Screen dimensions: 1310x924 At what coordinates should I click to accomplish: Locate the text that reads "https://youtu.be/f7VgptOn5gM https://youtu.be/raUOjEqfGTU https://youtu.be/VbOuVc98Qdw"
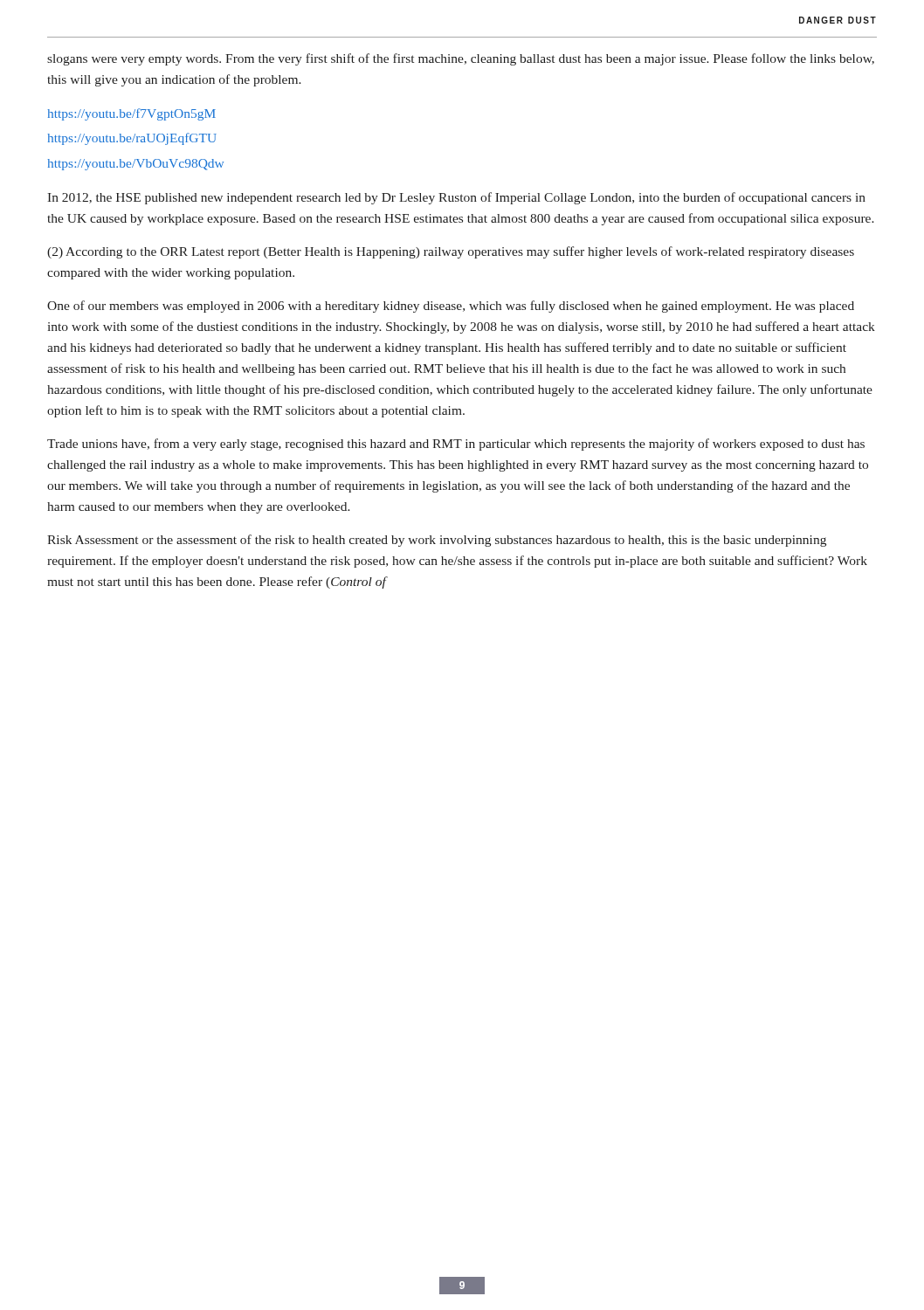132,114
